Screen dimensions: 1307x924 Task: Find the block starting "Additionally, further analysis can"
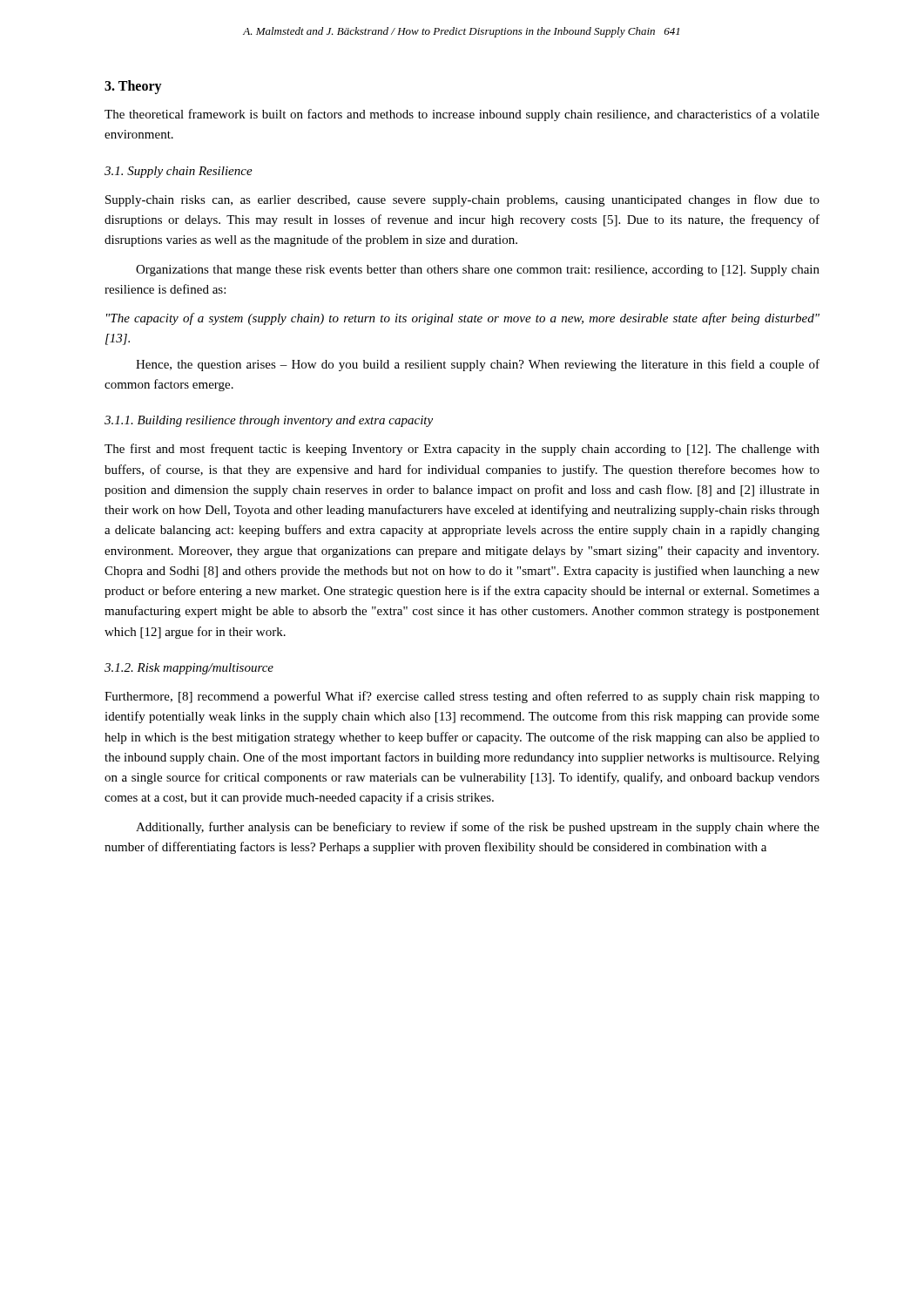coord(462,837)
